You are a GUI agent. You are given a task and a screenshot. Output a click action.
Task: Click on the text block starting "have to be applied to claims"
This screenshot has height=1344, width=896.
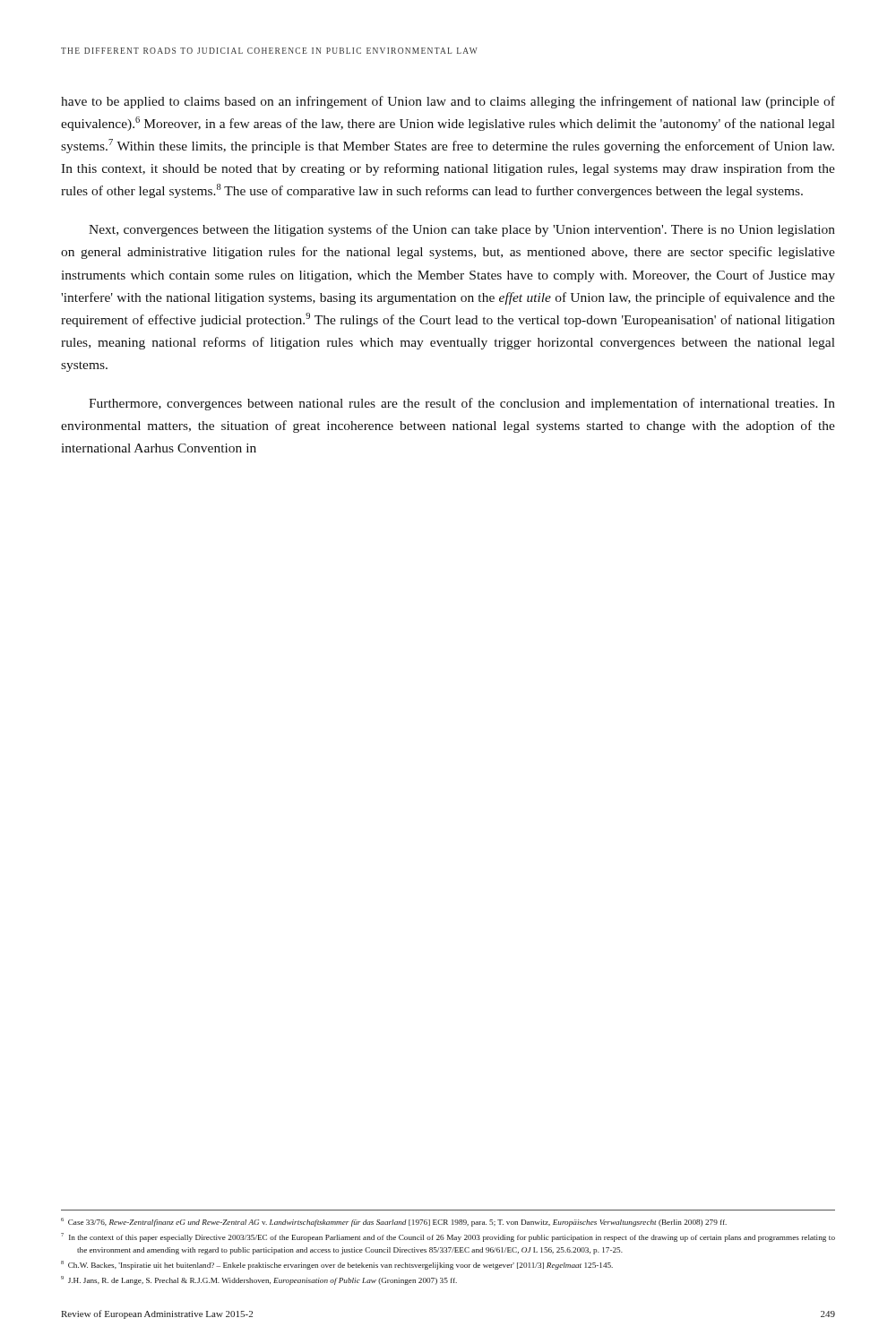[x=448, y=146]
